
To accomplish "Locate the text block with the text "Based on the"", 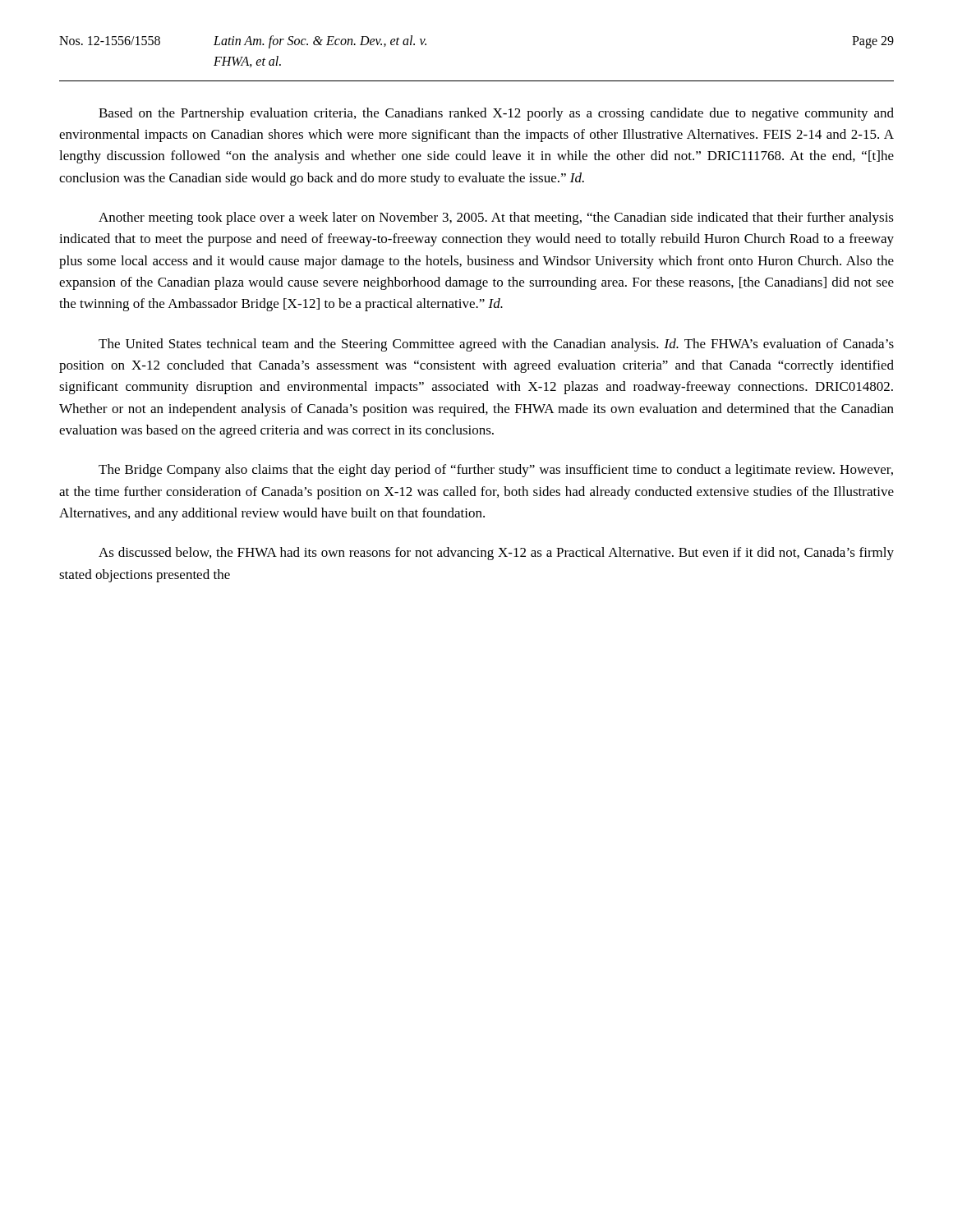I will [x=476, y=145].
